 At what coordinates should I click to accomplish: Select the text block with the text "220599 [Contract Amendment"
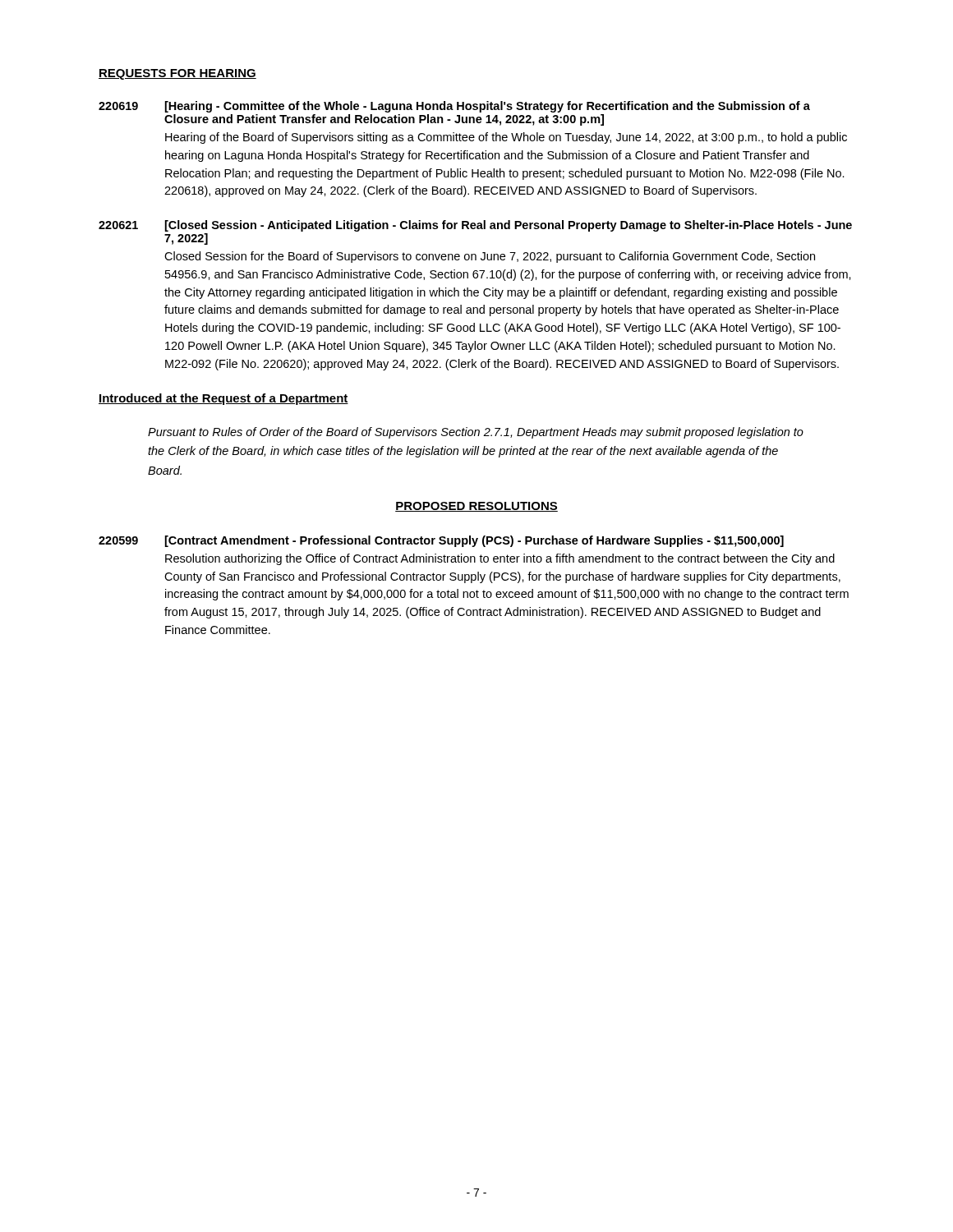[476, 587]
